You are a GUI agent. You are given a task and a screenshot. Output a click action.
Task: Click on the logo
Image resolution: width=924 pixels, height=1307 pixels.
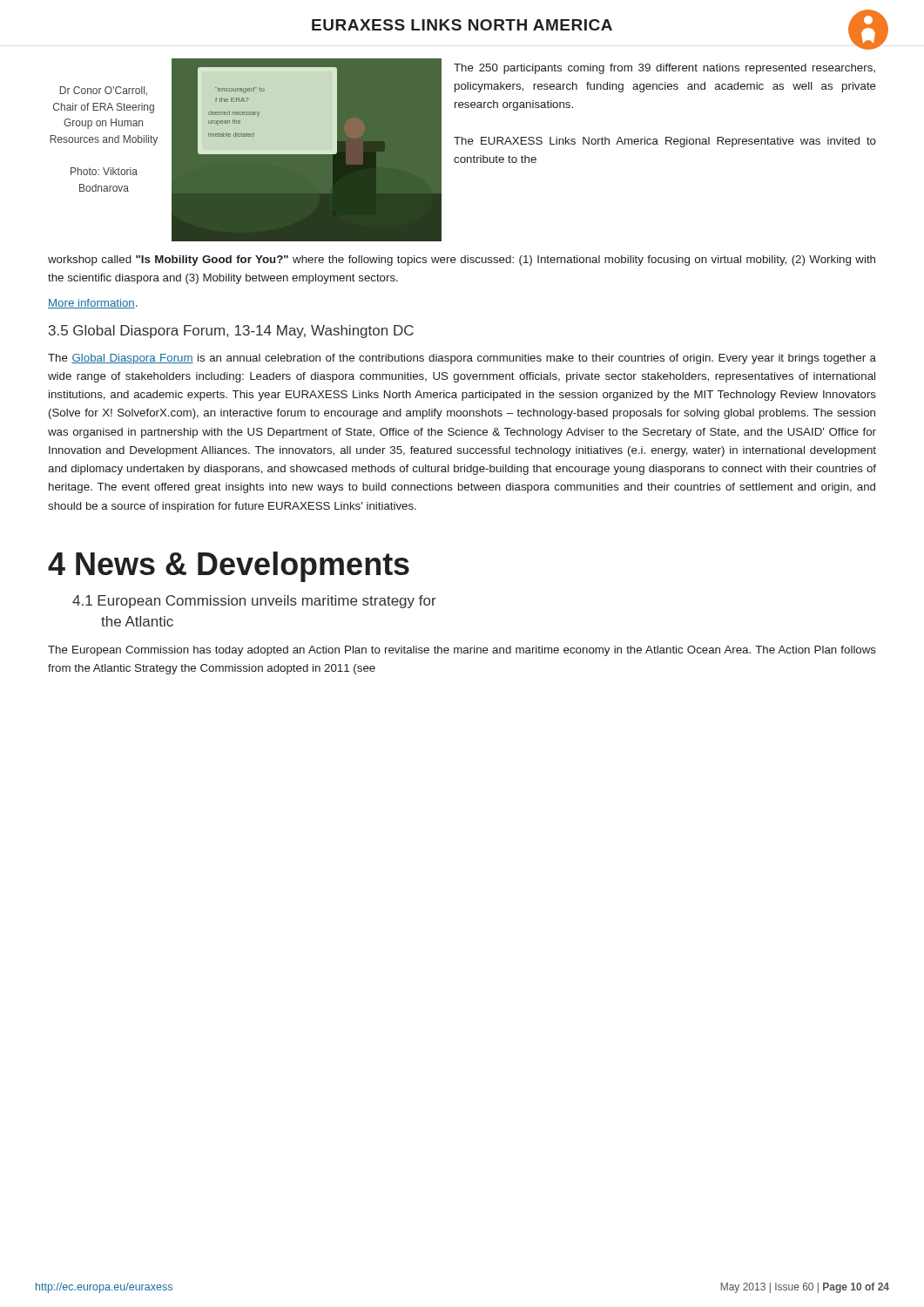click(x=868, y=31)
